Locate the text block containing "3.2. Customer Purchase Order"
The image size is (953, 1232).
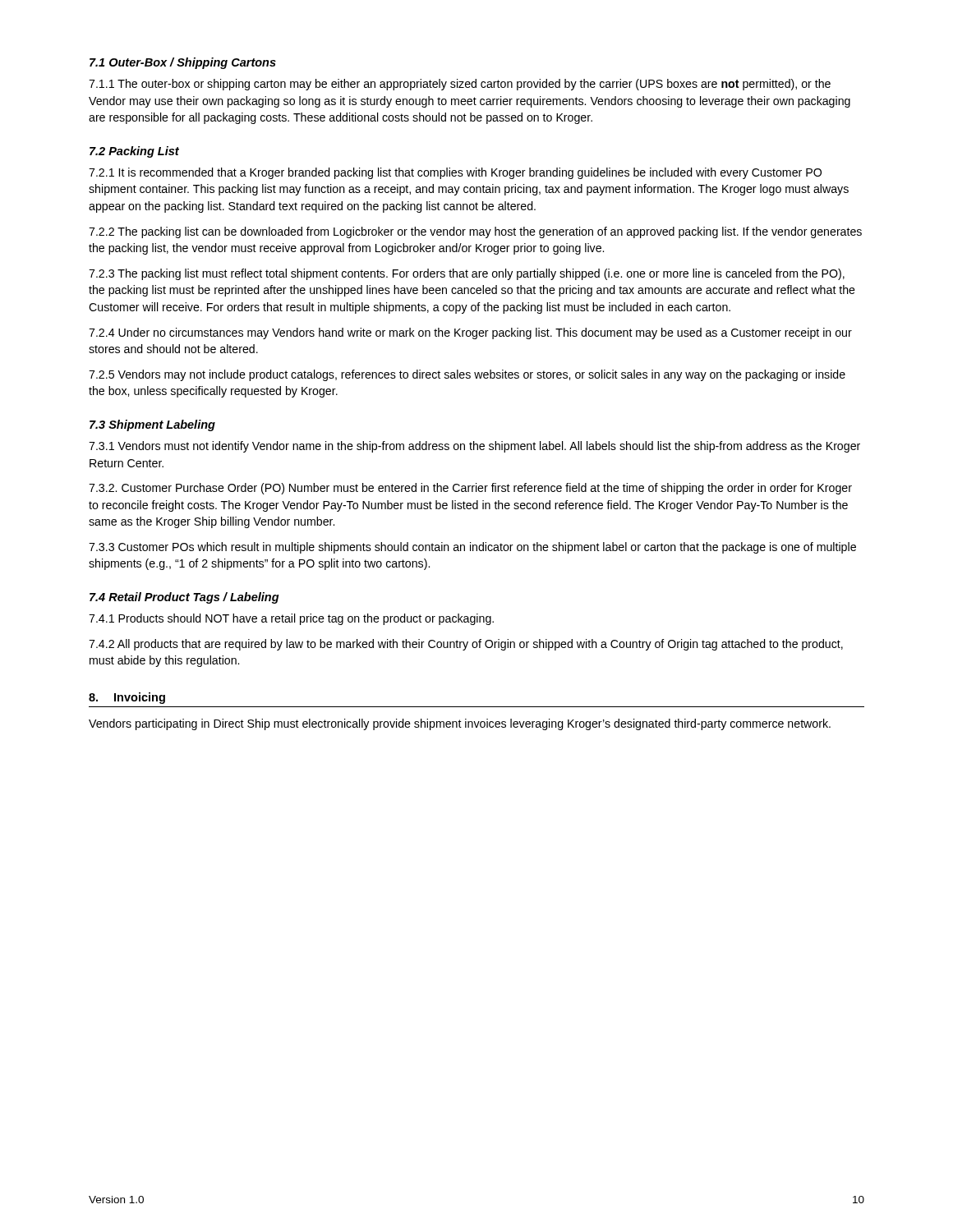[x=470, y=505]
